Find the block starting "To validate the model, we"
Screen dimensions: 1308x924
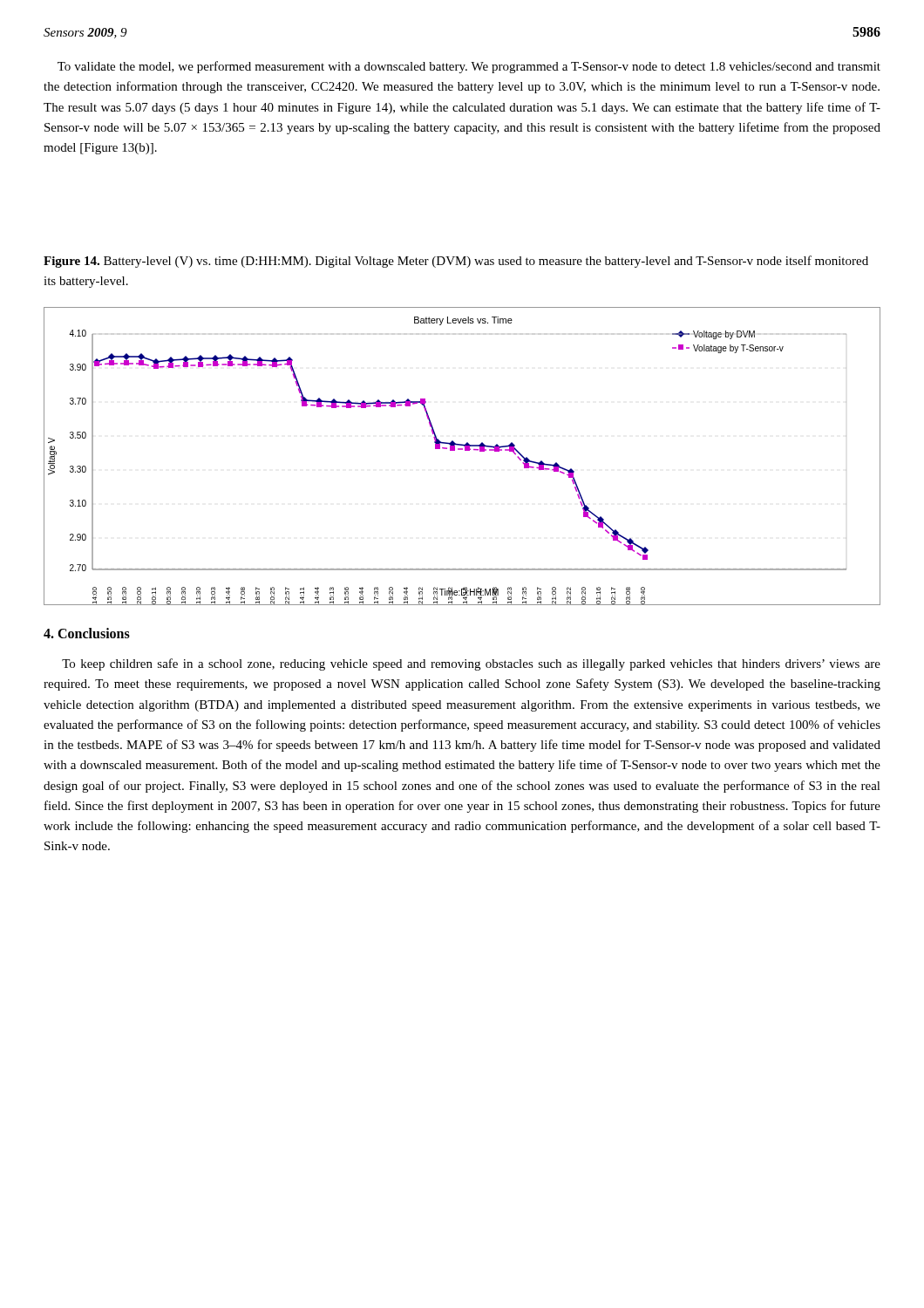pos(462,107)
